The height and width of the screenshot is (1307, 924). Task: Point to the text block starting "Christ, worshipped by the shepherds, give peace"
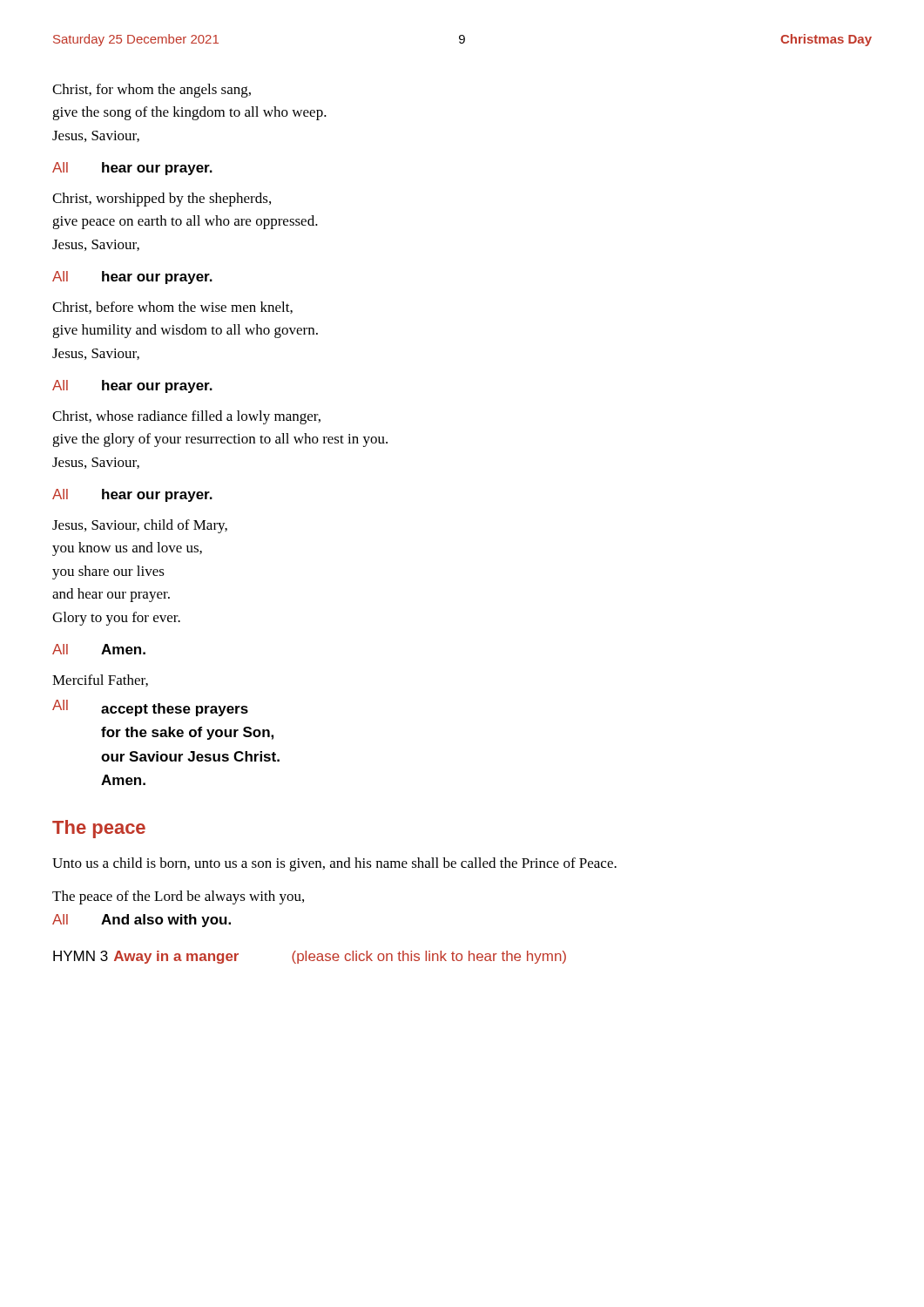point(162,200)
